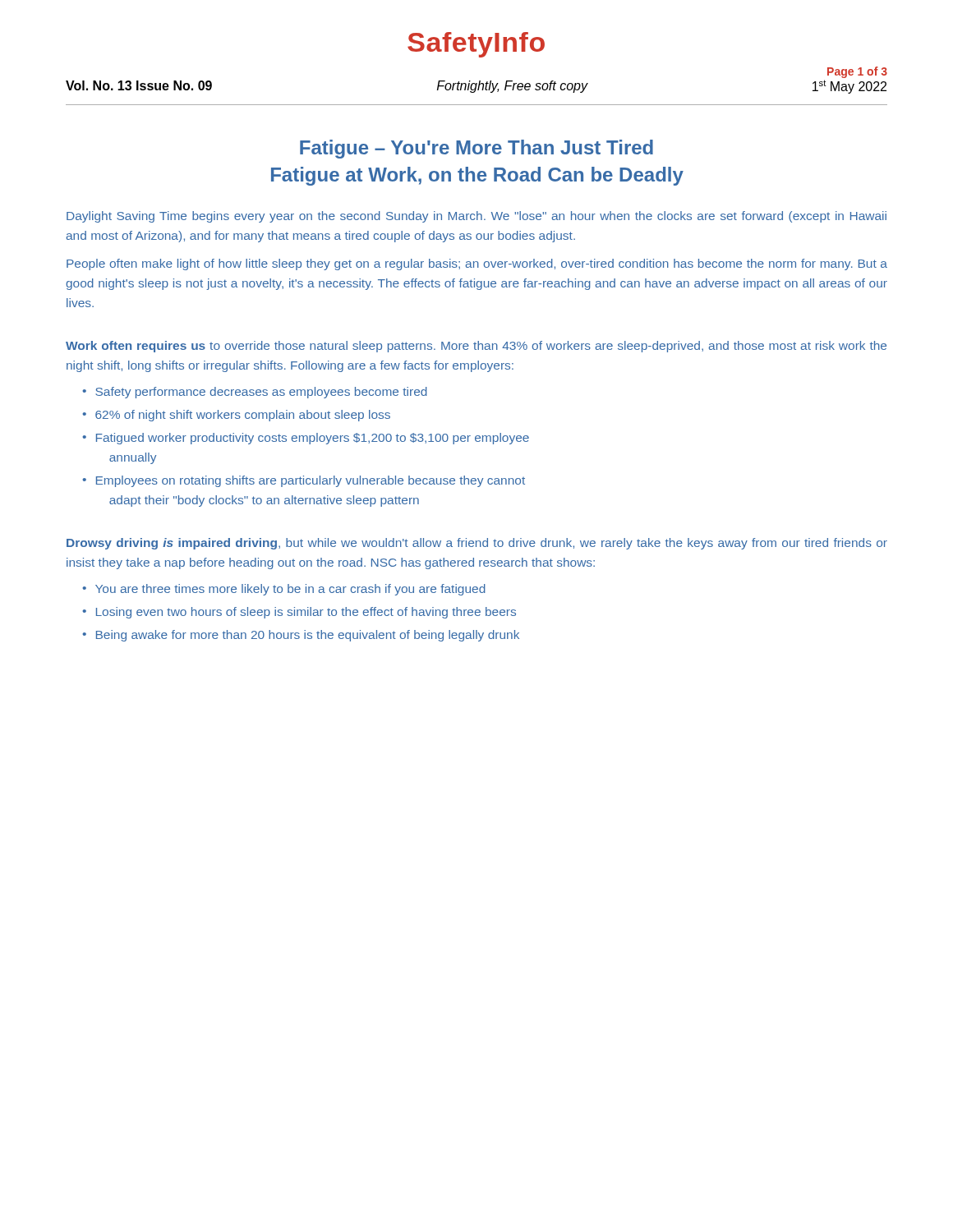Image resolution: width=953 pixels, height=1232 pixels.
Task: Where does it say "Fortnightly, Free soft copy"?
Action: pos(512,86)
